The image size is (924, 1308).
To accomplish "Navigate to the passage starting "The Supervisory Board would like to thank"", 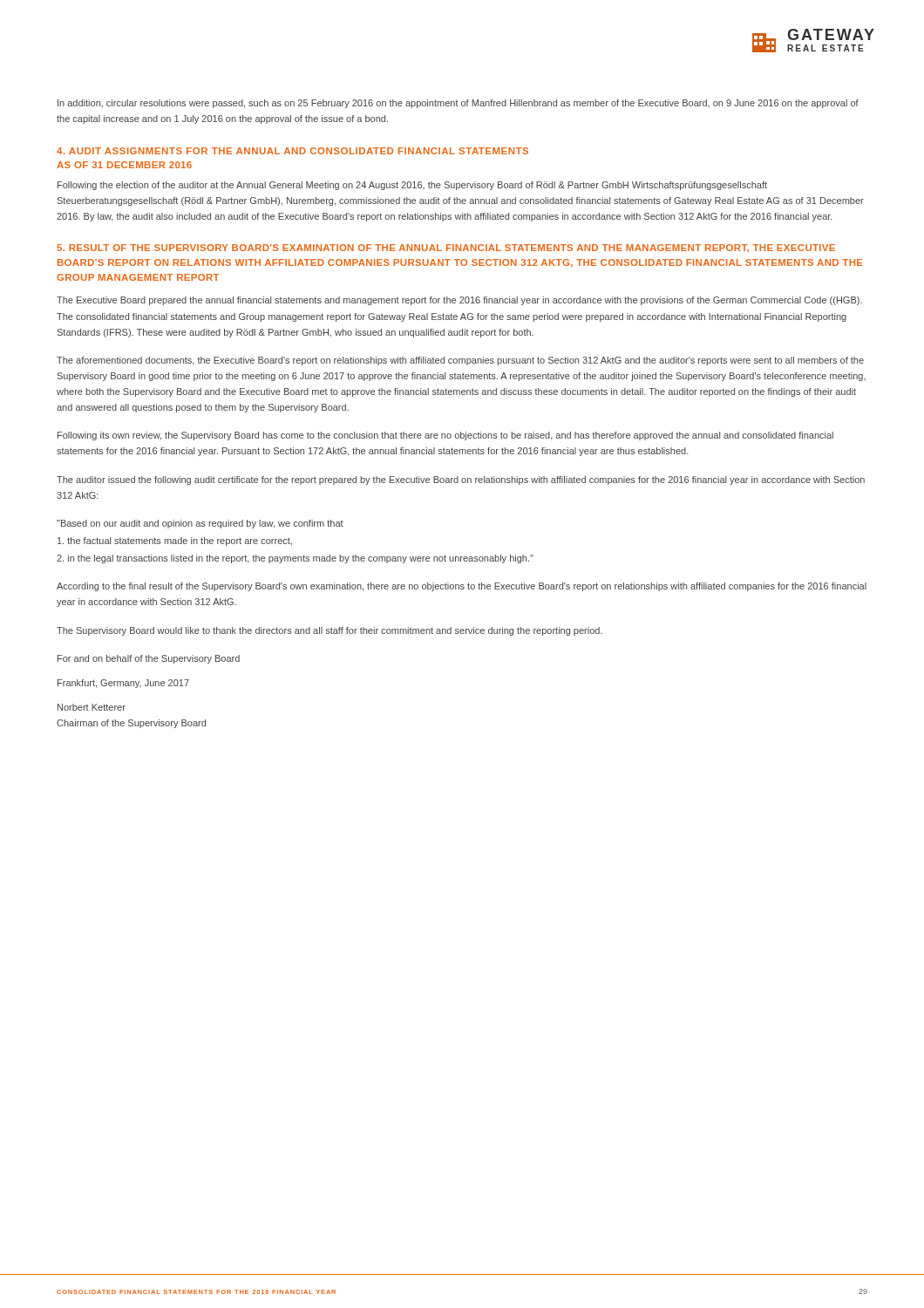I will 330,630.
